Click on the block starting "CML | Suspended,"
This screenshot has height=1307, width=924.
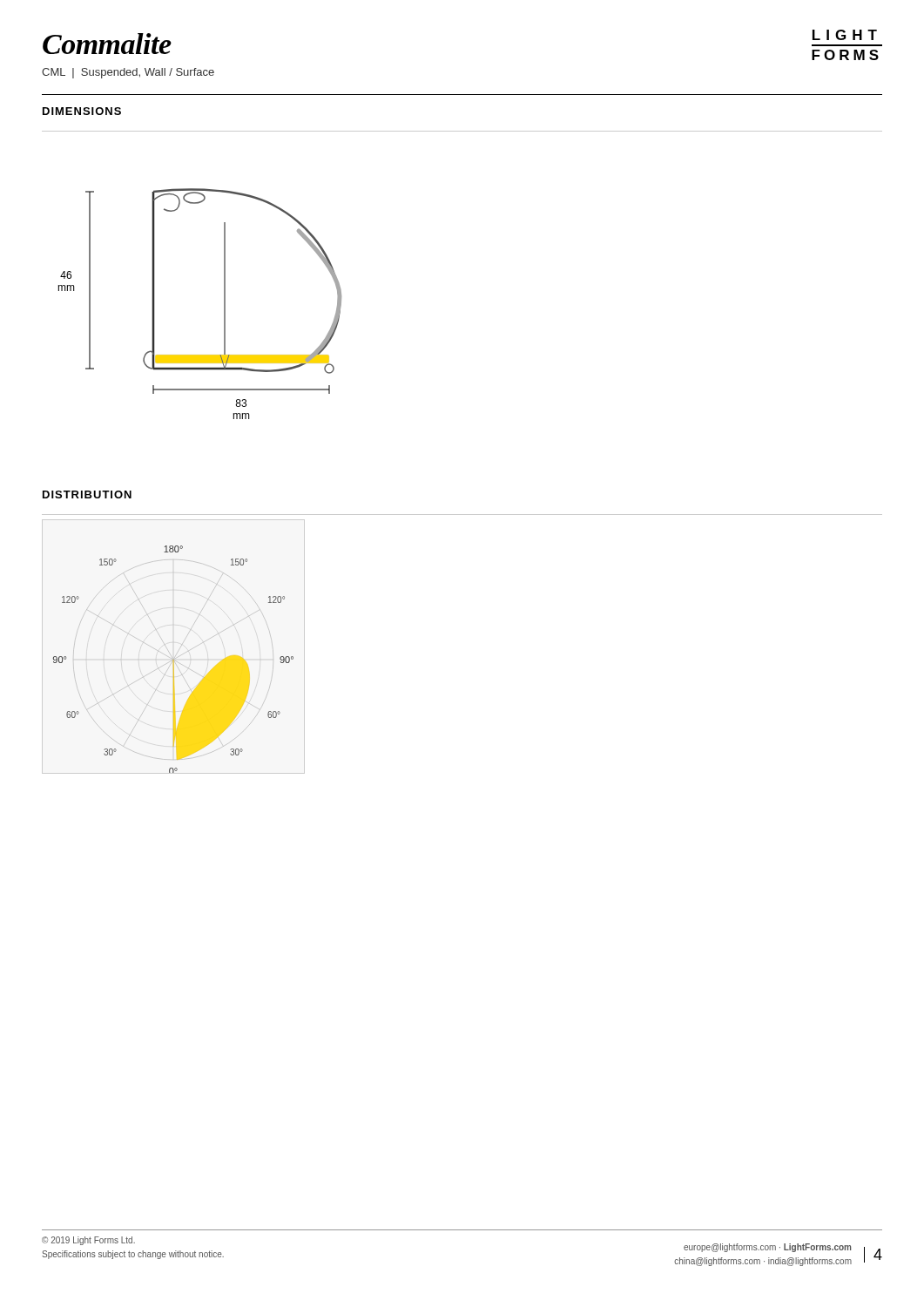pyautogui.click(x=128, y=72)
